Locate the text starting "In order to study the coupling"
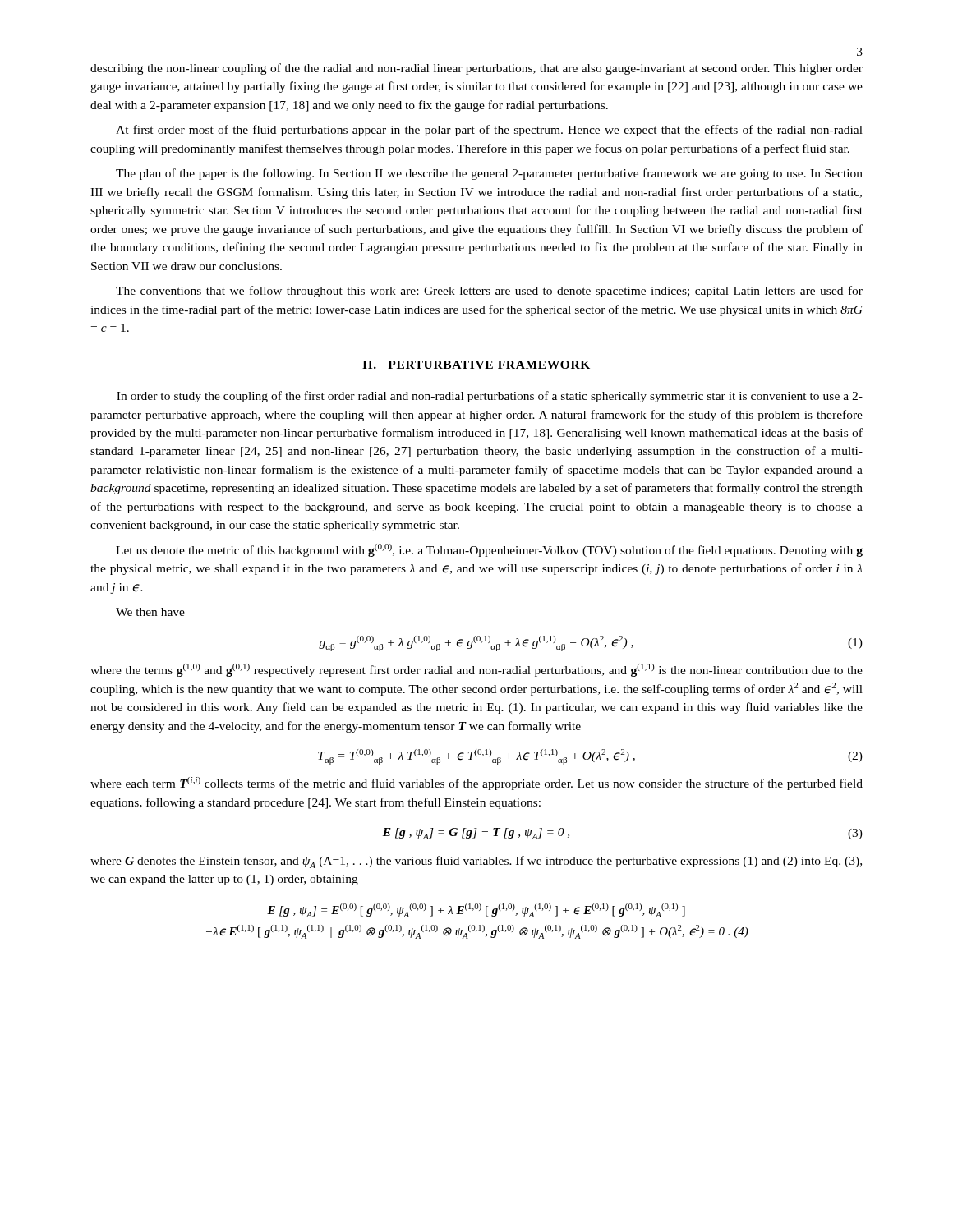The height and width of the screenshot is (1232, 953). coord(476,461)
